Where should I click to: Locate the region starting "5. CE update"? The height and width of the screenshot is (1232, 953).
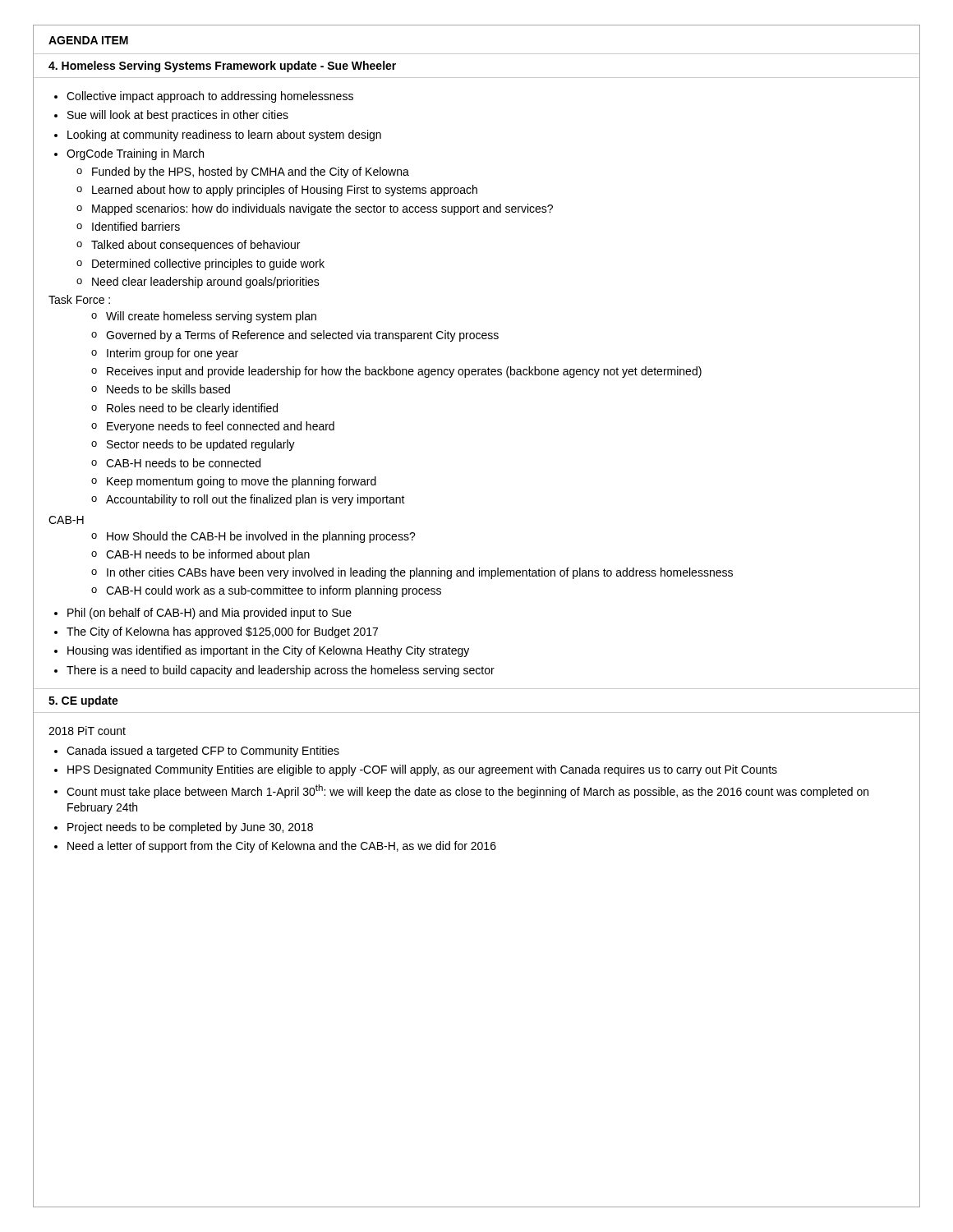(83, 701)
